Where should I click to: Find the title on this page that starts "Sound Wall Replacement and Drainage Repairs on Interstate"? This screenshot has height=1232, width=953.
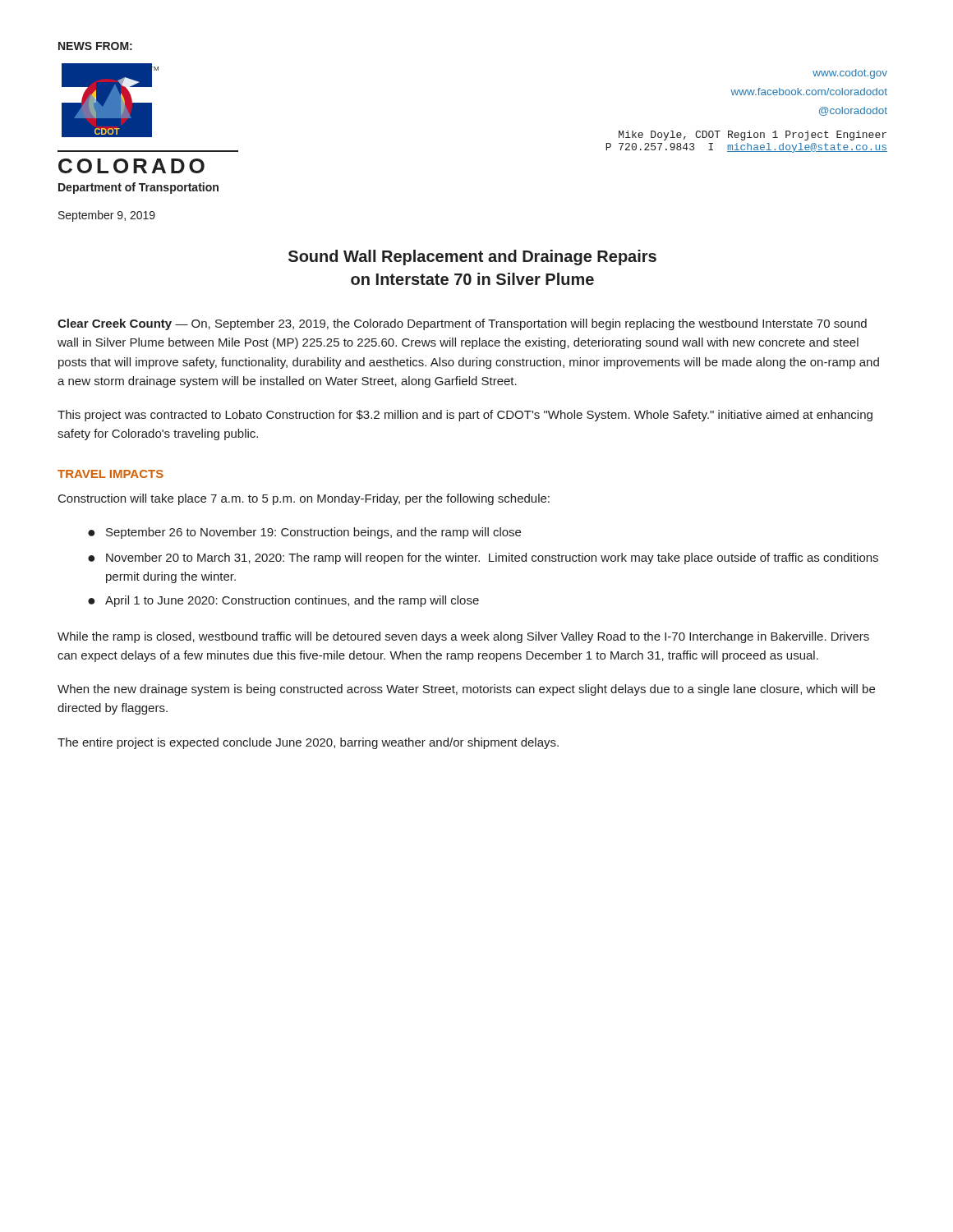[472, 268]
